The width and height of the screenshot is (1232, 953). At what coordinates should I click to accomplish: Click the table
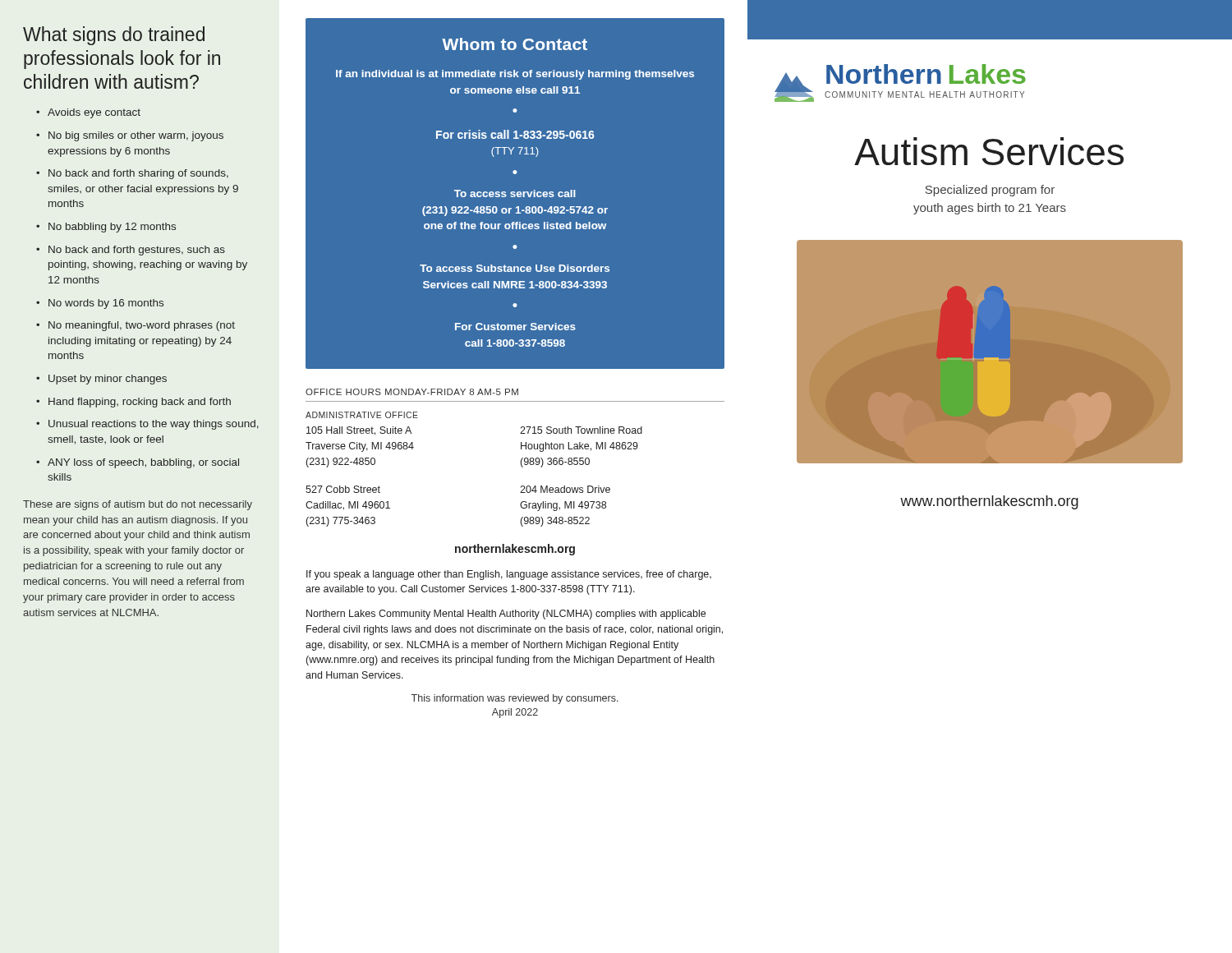515,469
